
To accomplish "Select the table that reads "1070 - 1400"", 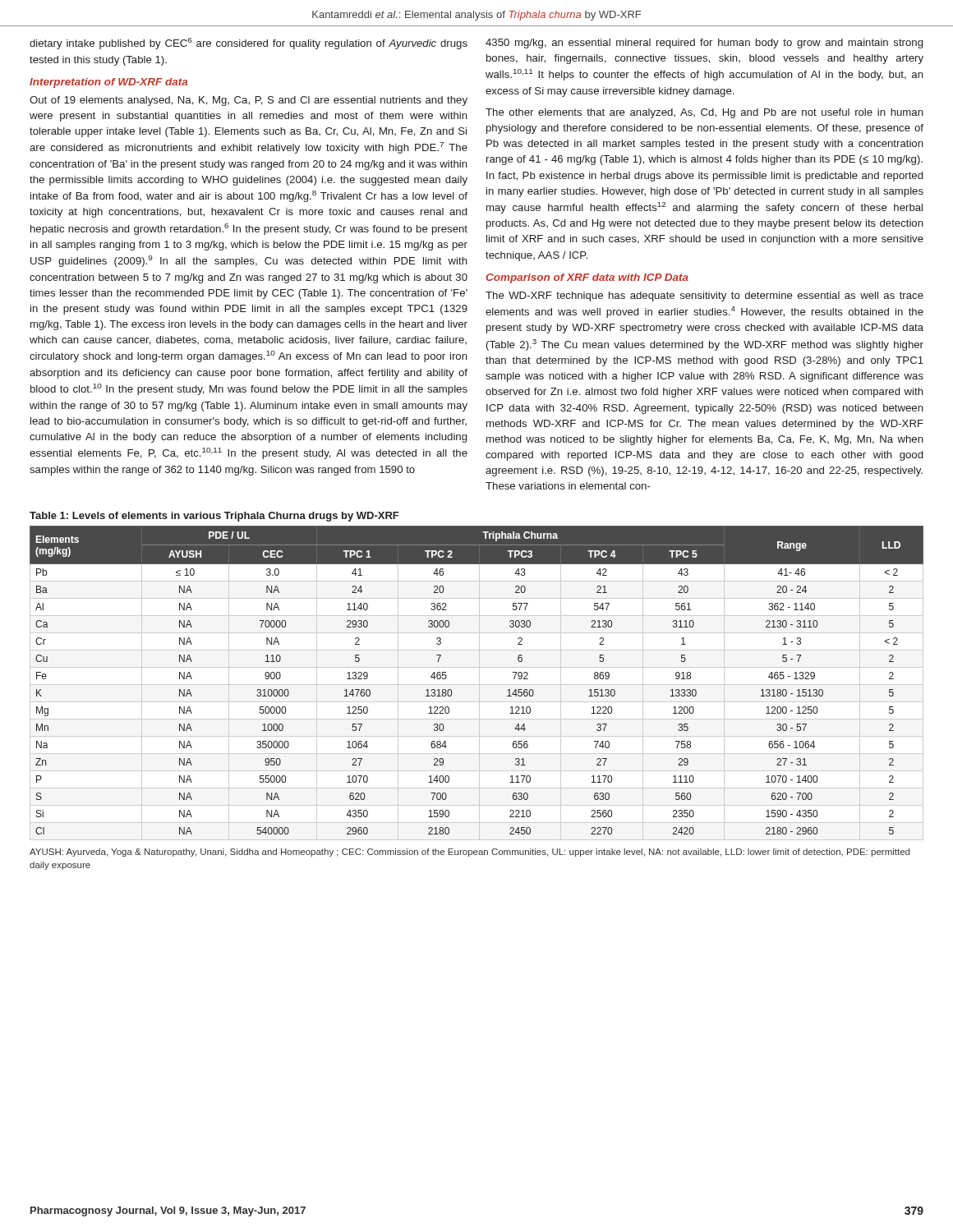I will point(476,683).
